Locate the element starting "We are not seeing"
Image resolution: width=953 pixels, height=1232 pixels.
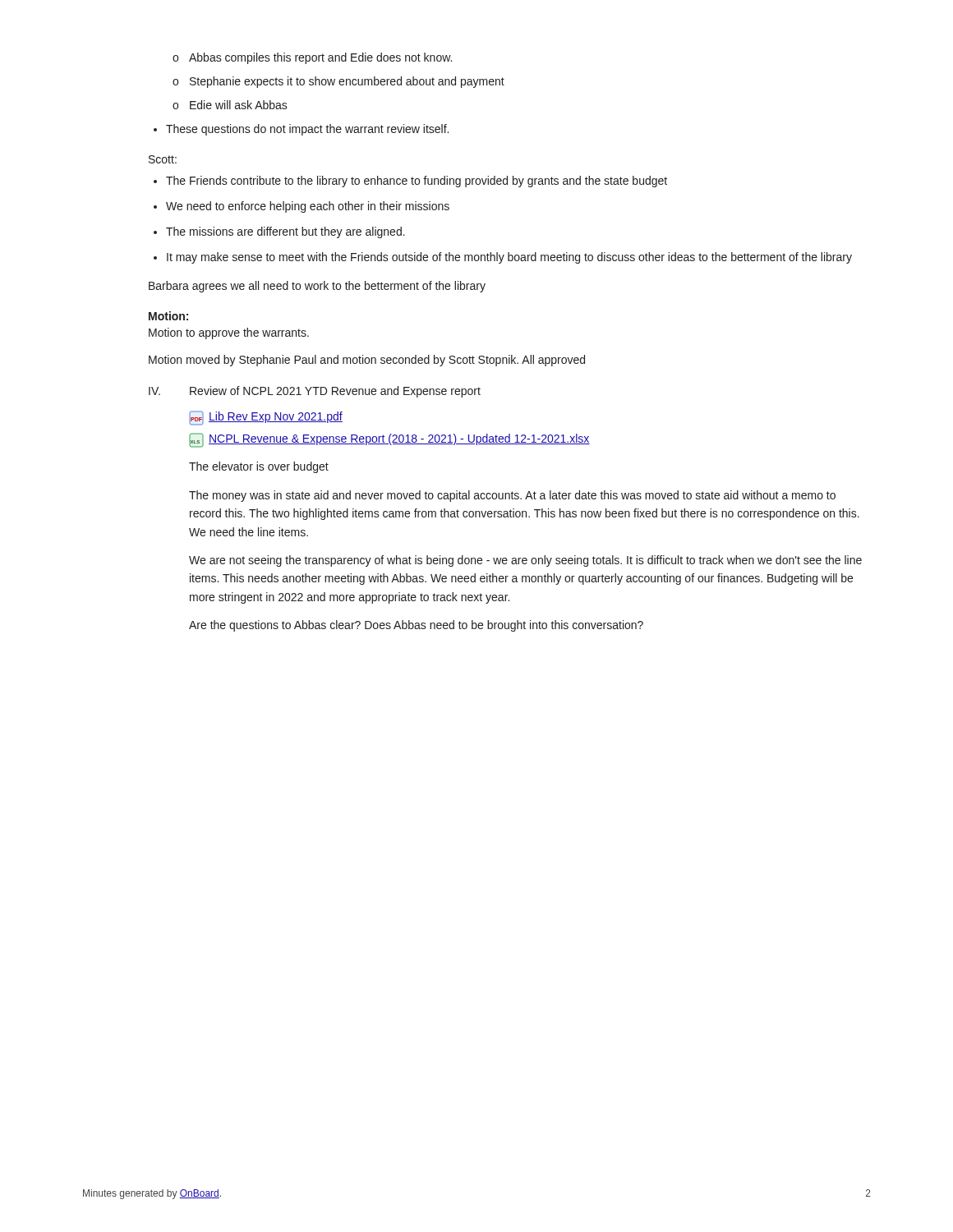(526, 578)
